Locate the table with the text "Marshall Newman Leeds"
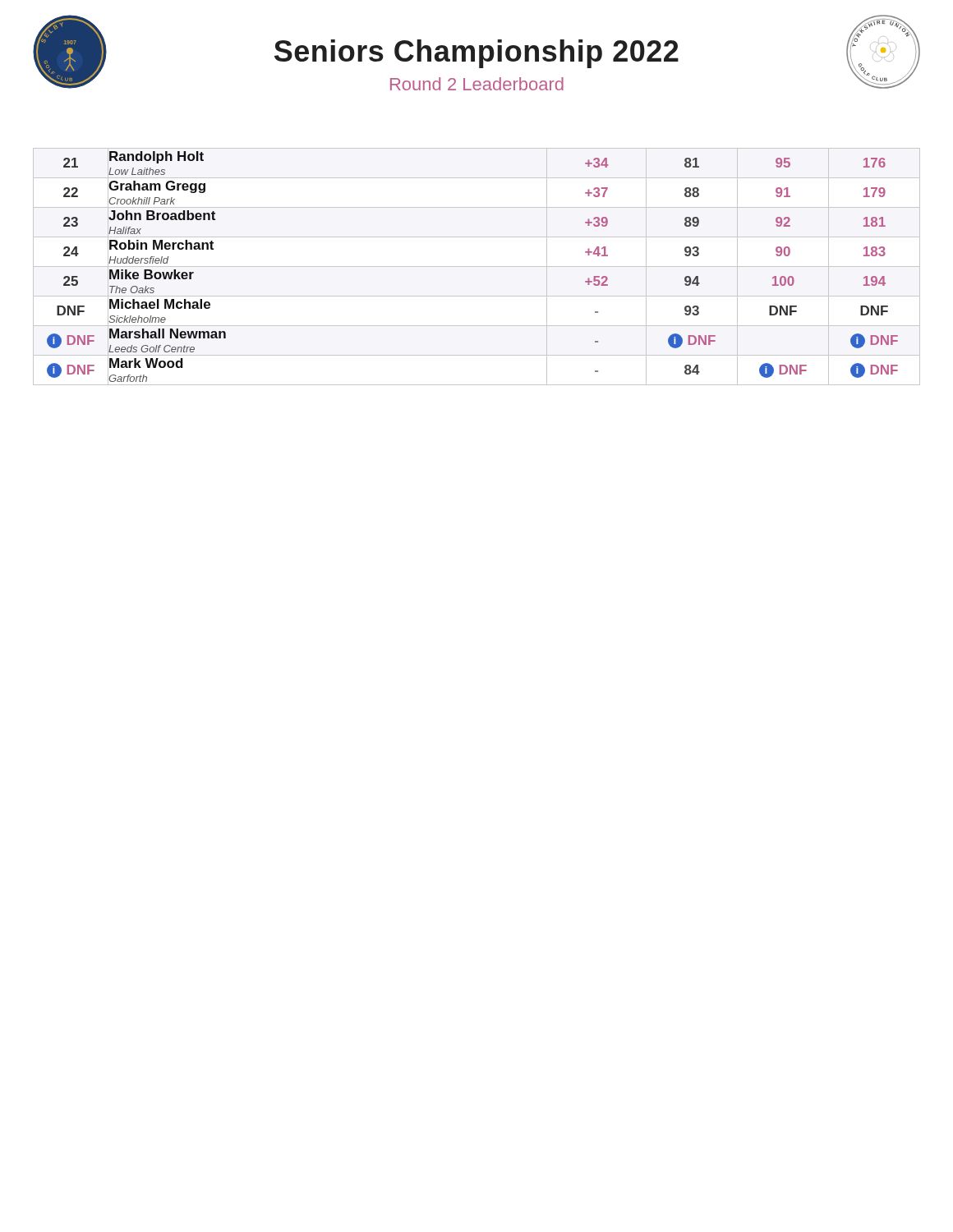This screenshot has width=953, height=1232. (x=476, y=267)
